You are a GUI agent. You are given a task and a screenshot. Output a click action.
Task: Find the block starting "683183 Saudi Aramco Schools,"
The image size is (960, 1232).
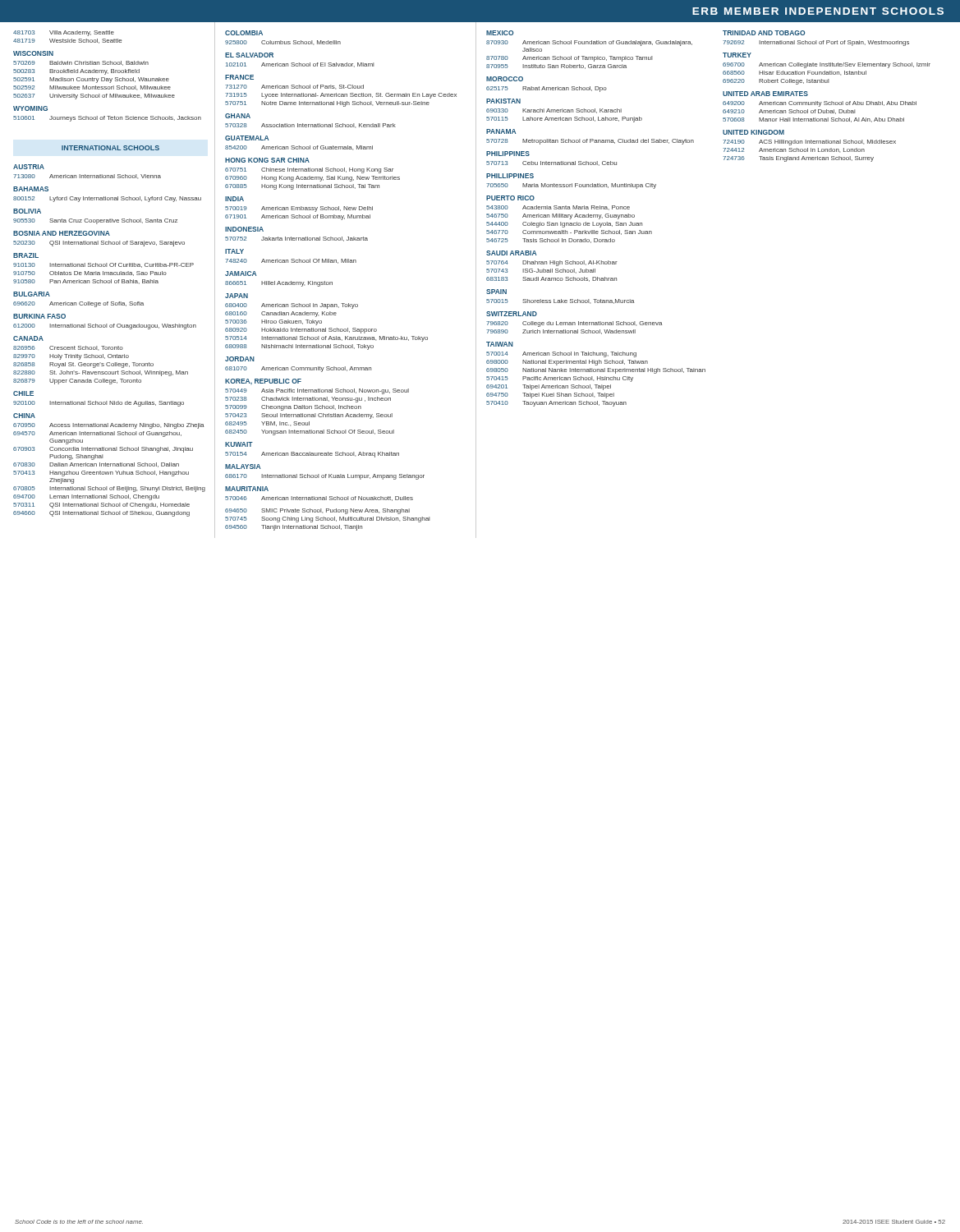click(x=552, y=279)
